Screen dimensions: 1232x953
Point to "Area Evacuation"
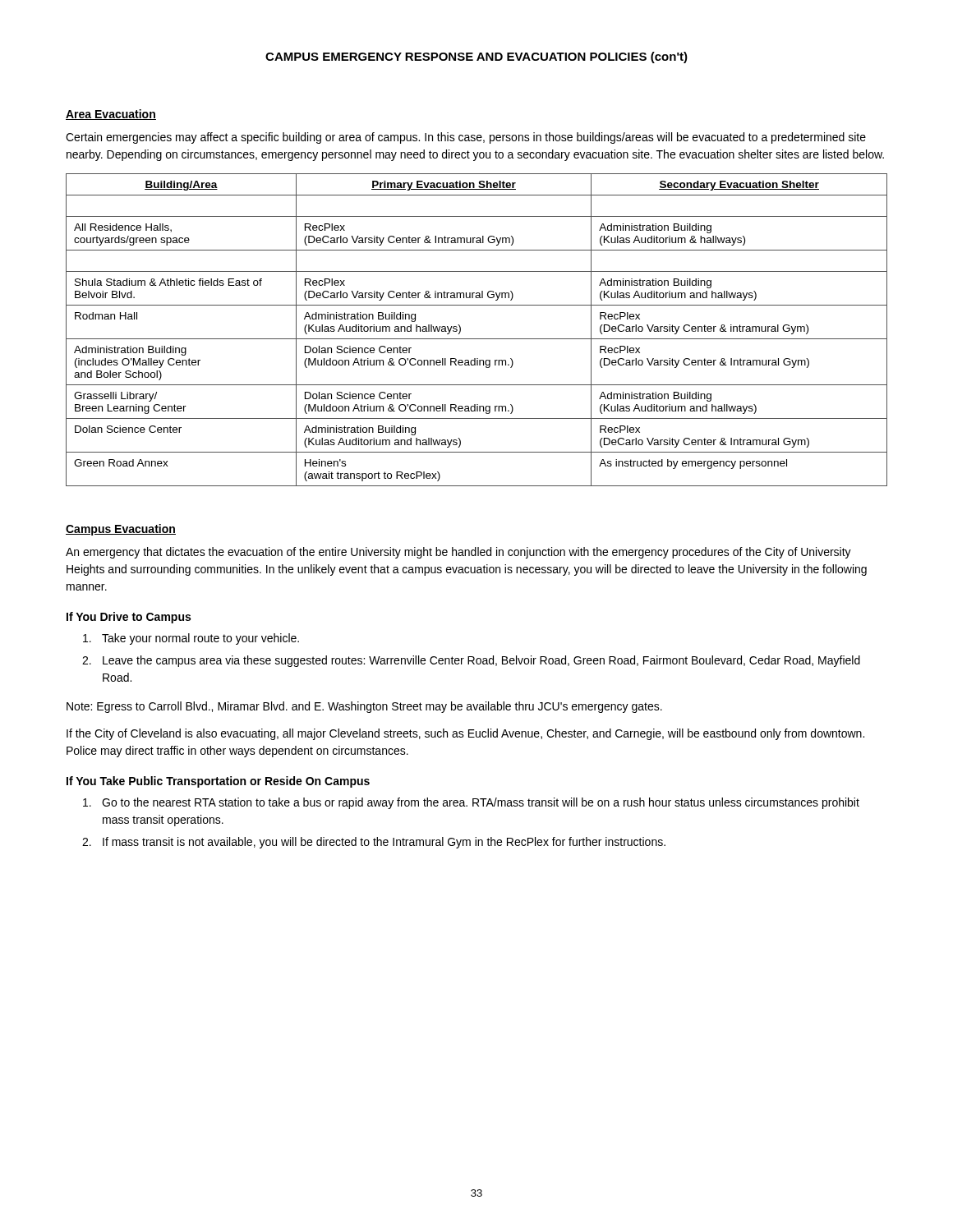(x=111, y=114)
